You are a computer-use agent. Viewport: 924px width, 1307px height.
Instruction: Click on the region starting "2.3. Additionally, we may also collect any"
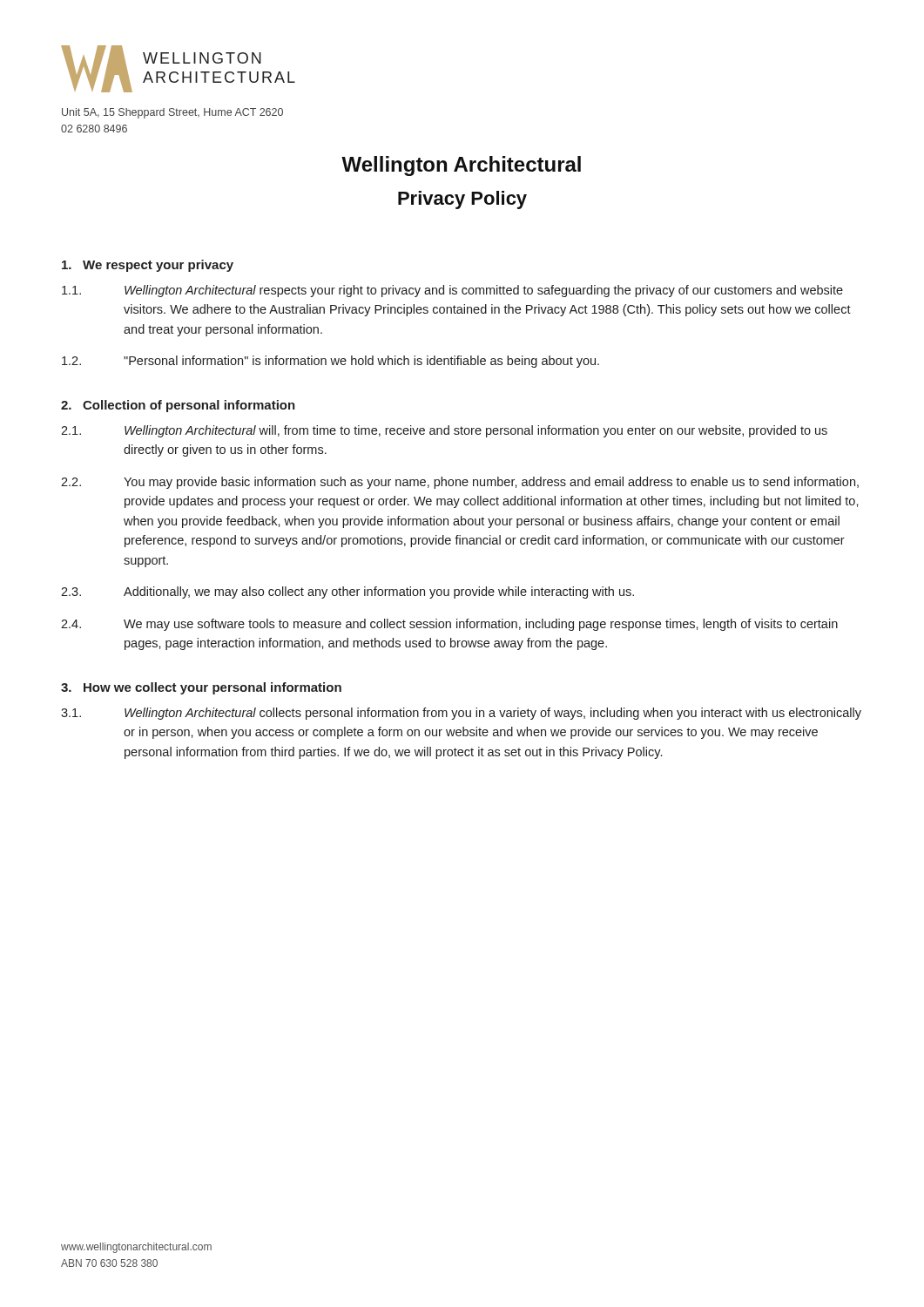coord(462,592)
